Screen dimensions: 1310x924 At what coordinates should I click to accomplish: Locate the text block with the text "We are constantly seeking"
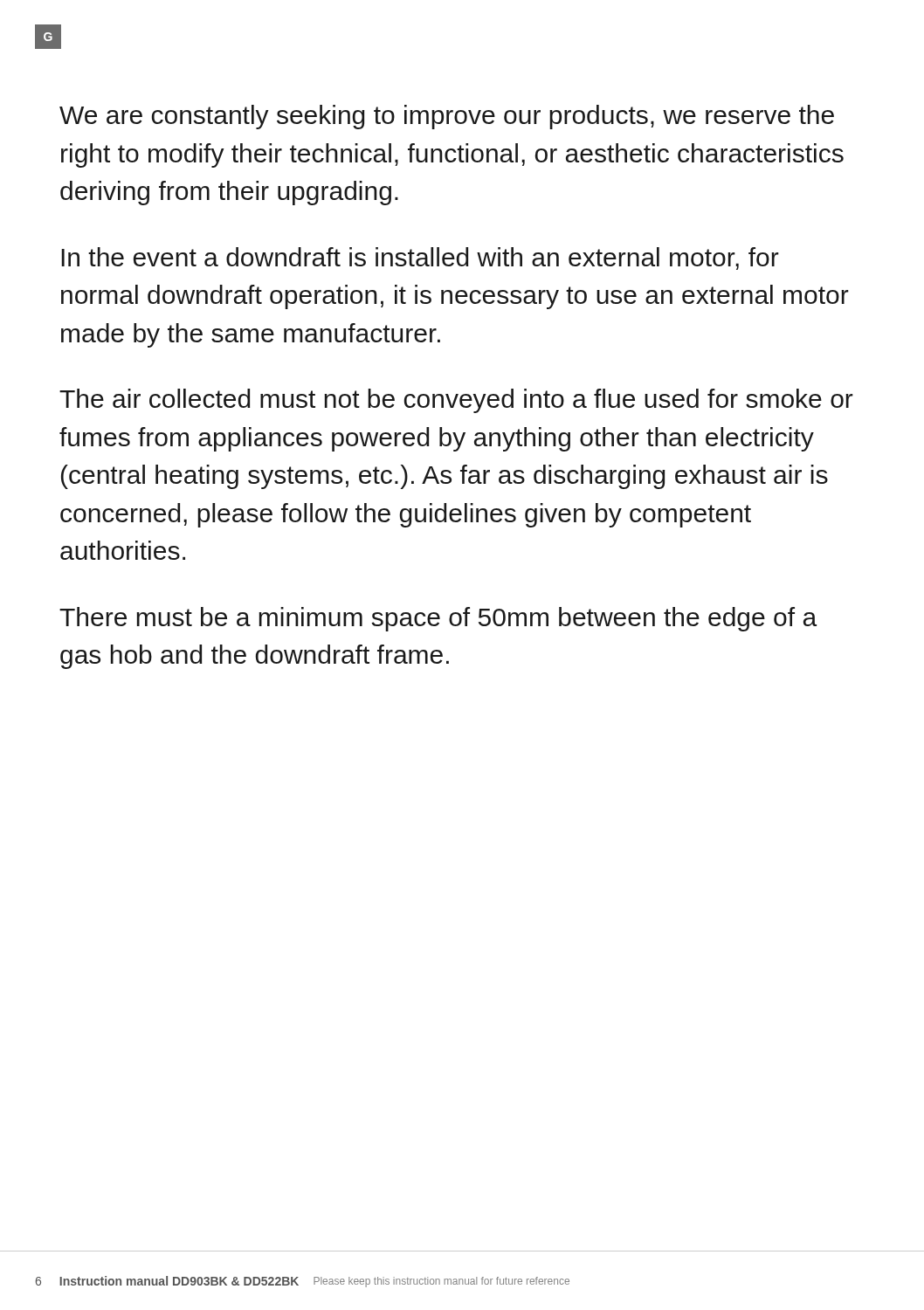coord(462,153)
